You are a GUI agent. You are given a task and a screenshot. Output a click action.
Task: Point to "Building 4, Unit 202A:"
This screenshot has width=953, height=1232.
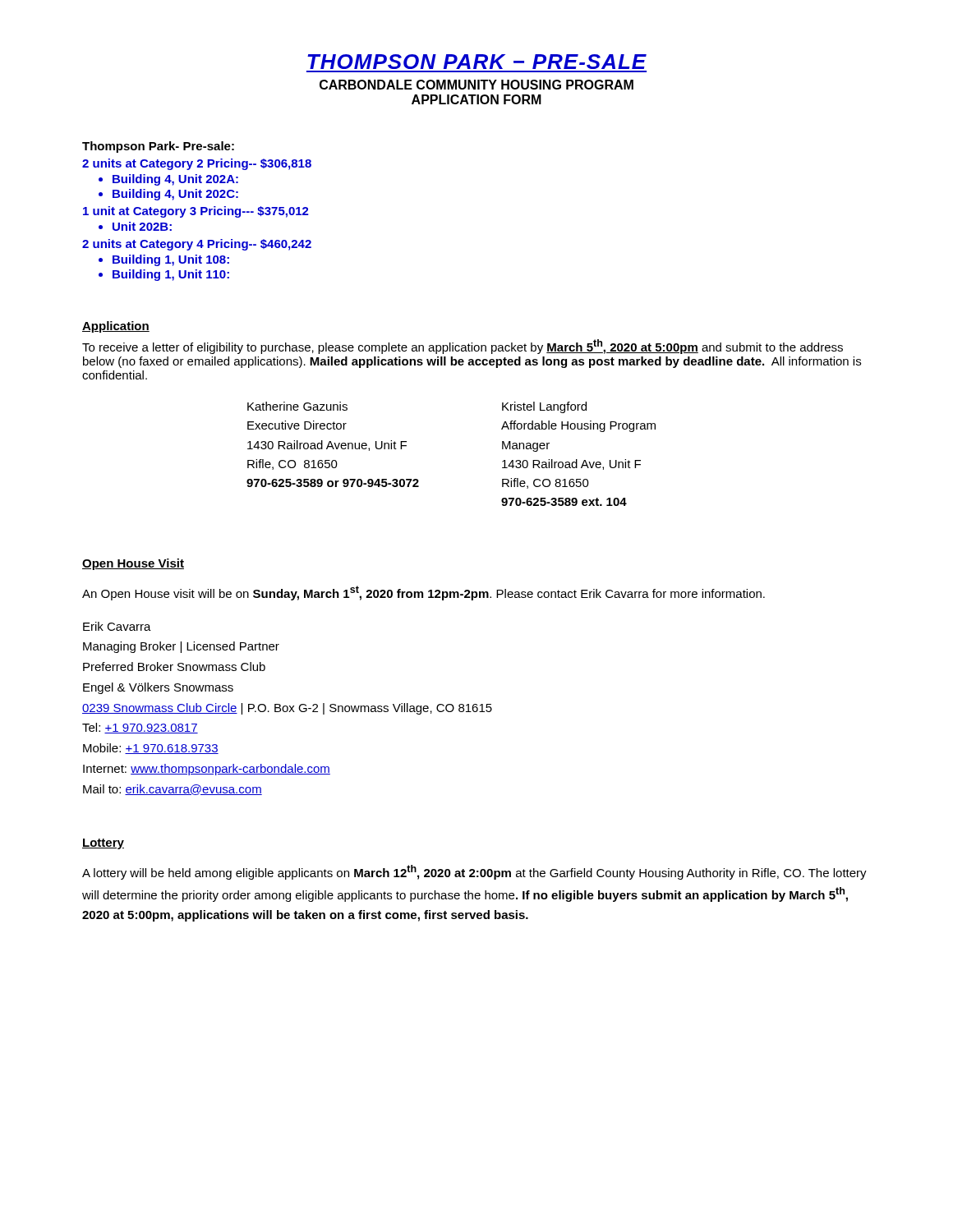coord(175,179)
